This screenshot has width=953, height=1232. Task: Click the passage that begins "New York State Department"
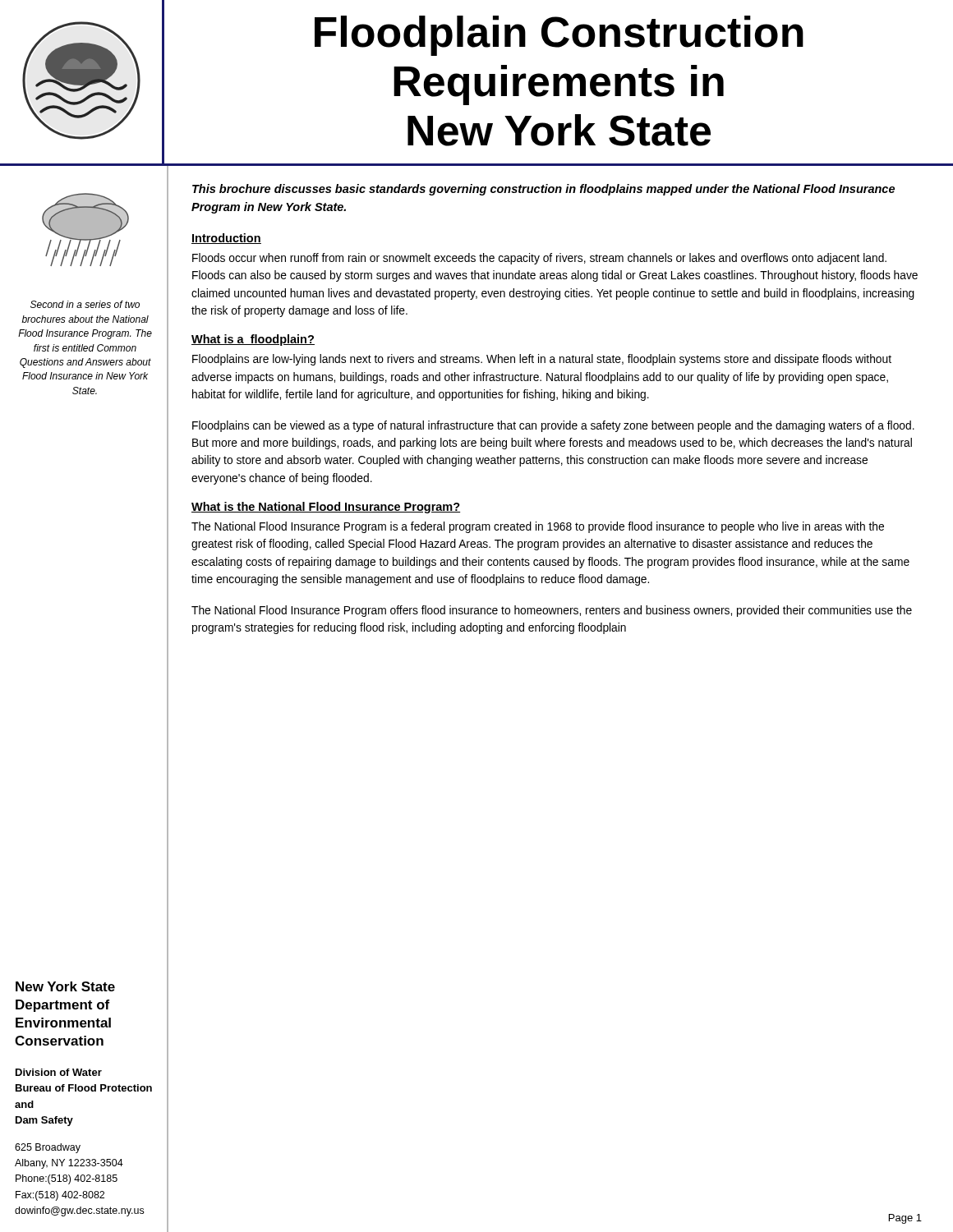[x=65, y=1014]
